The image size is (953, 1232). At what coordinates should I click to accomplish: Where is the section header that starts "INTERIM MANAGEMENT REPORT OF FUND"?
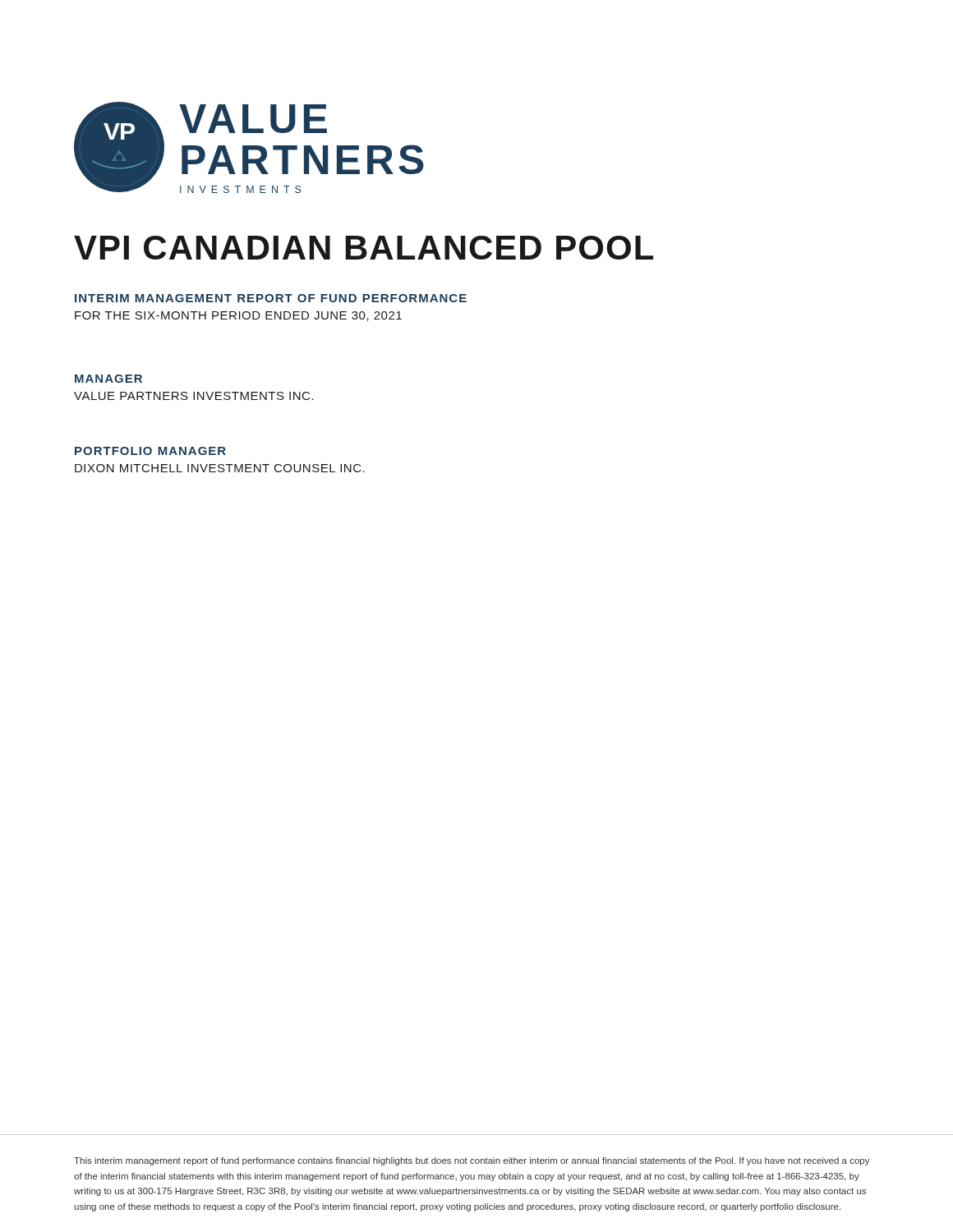click(271, 297)
